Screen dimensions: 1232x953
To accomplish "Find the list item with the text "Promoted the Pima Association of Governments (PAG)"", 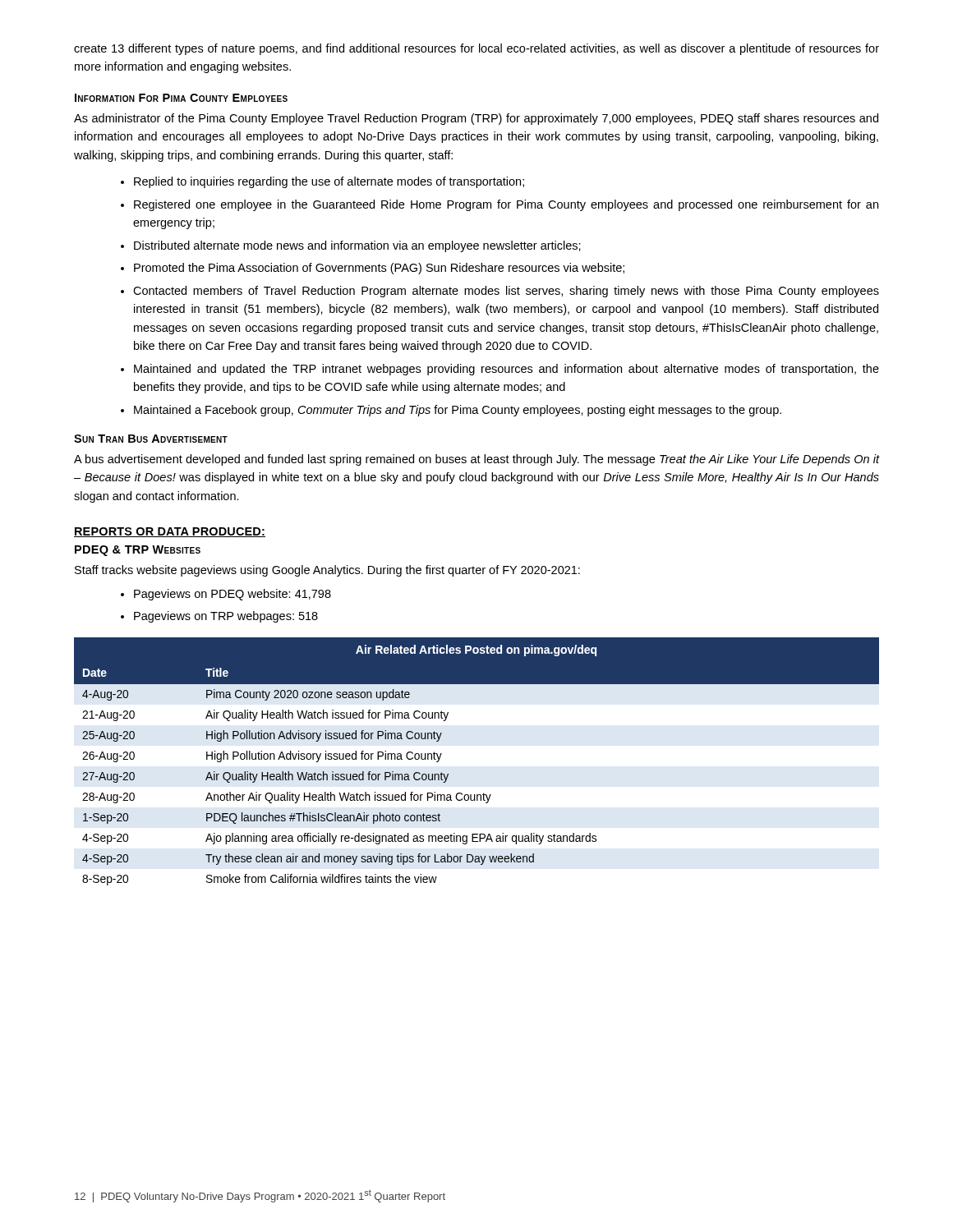I will click(x=491, y=268).
